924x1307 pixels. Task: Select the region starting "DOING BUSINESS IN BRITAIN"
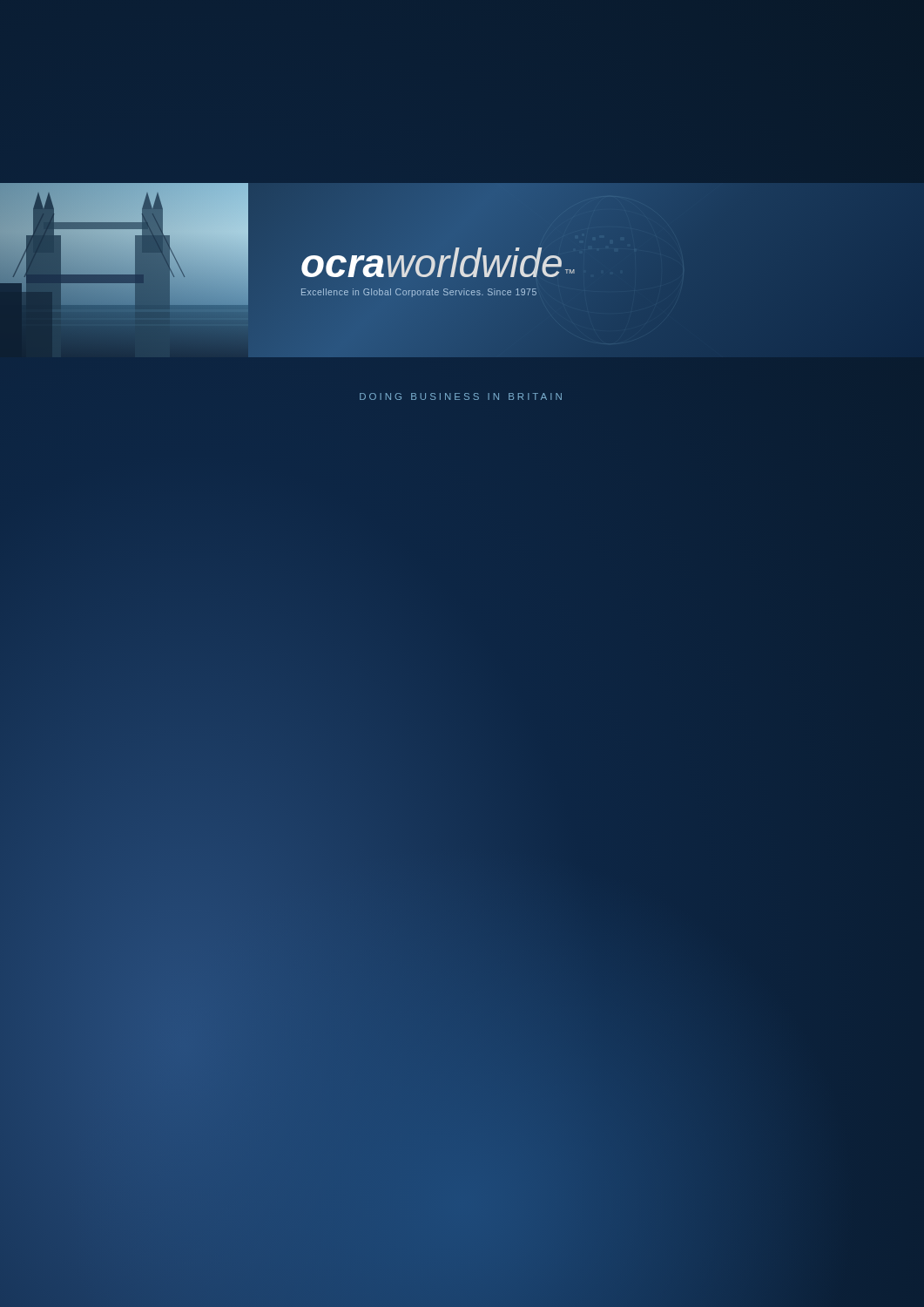tap(462, 396)
